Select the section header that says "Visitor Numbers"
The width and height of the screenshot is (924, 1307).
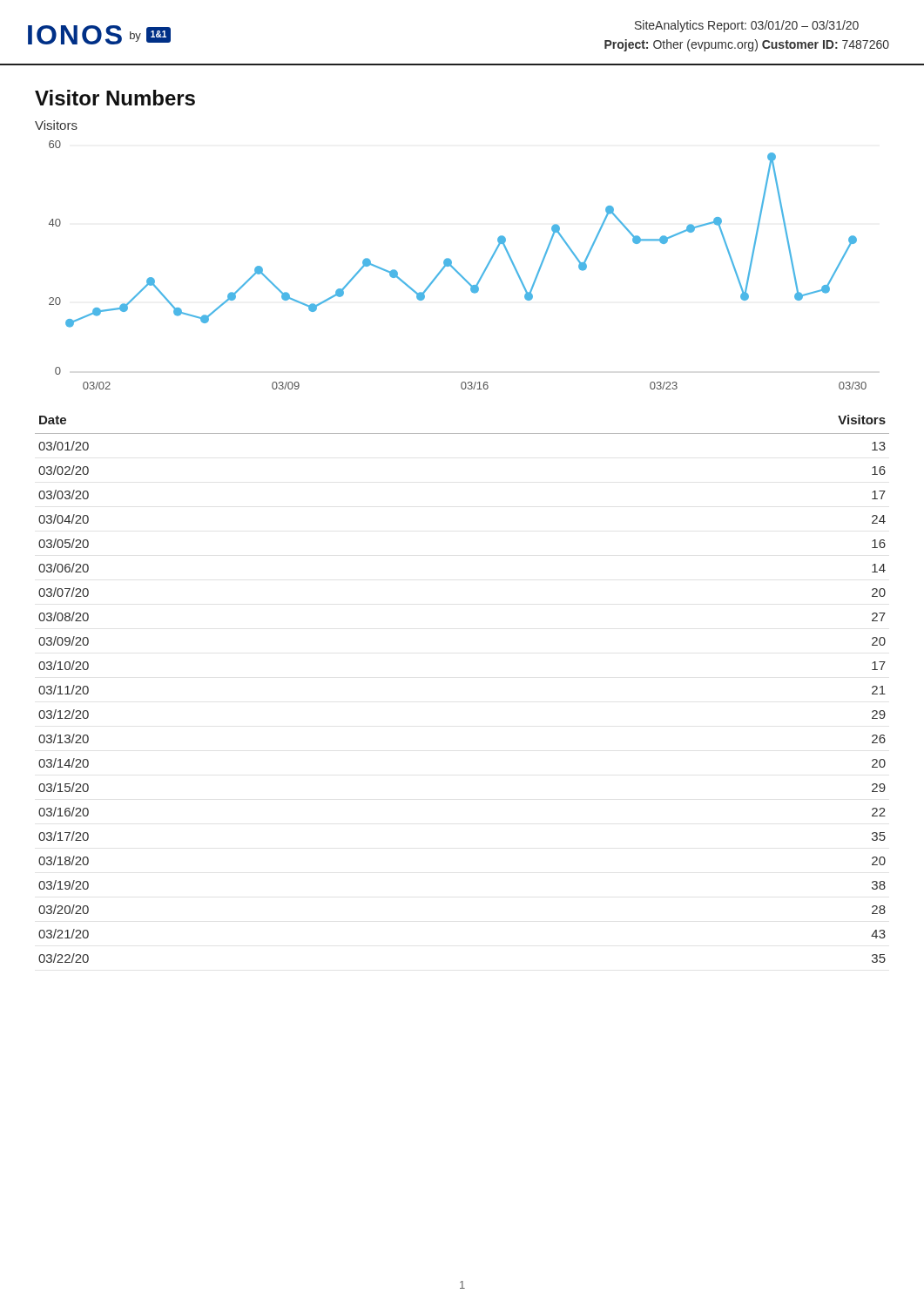point(115,98)
